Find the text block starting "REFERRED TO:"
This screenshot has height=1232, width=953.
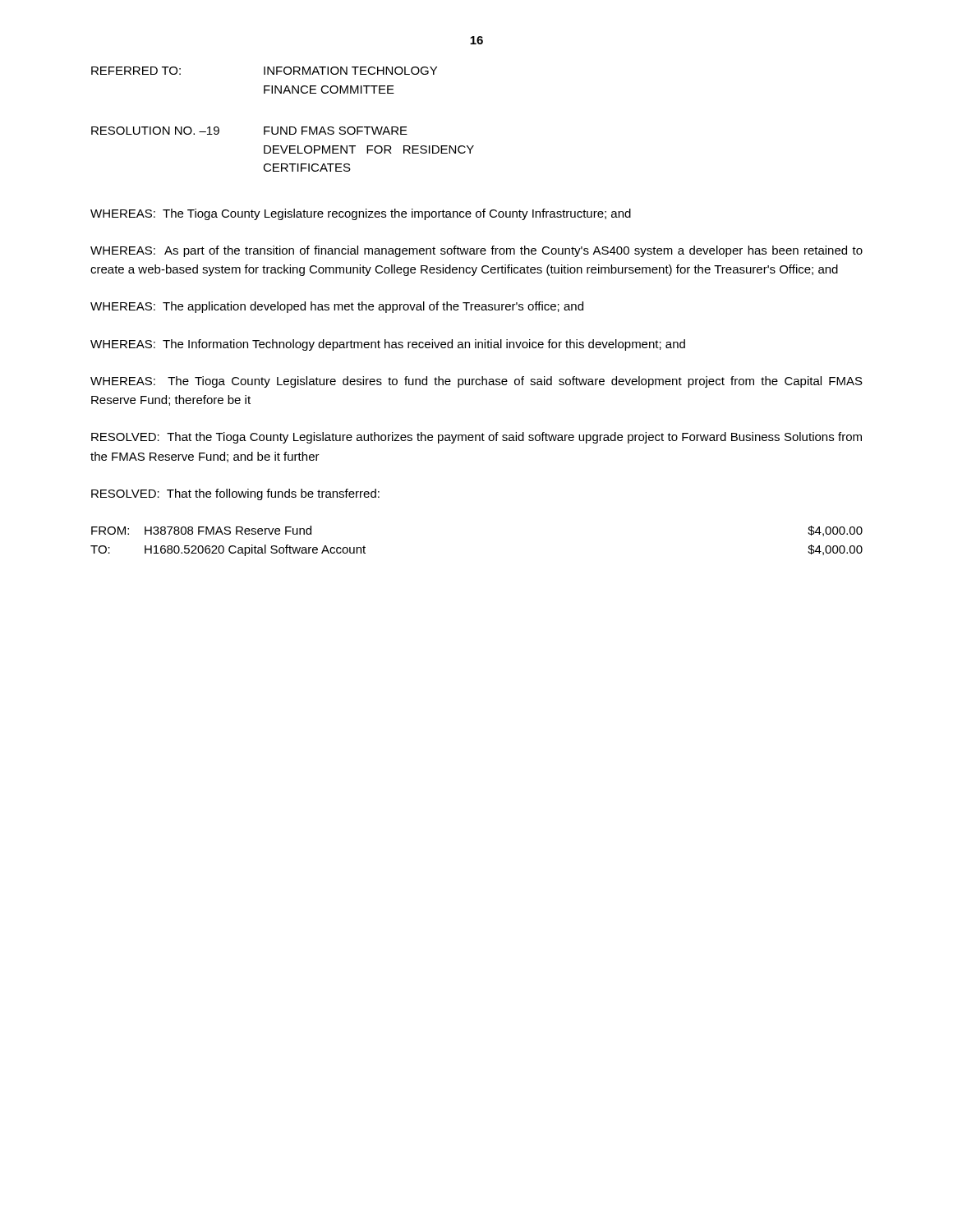tap(136, 70)
